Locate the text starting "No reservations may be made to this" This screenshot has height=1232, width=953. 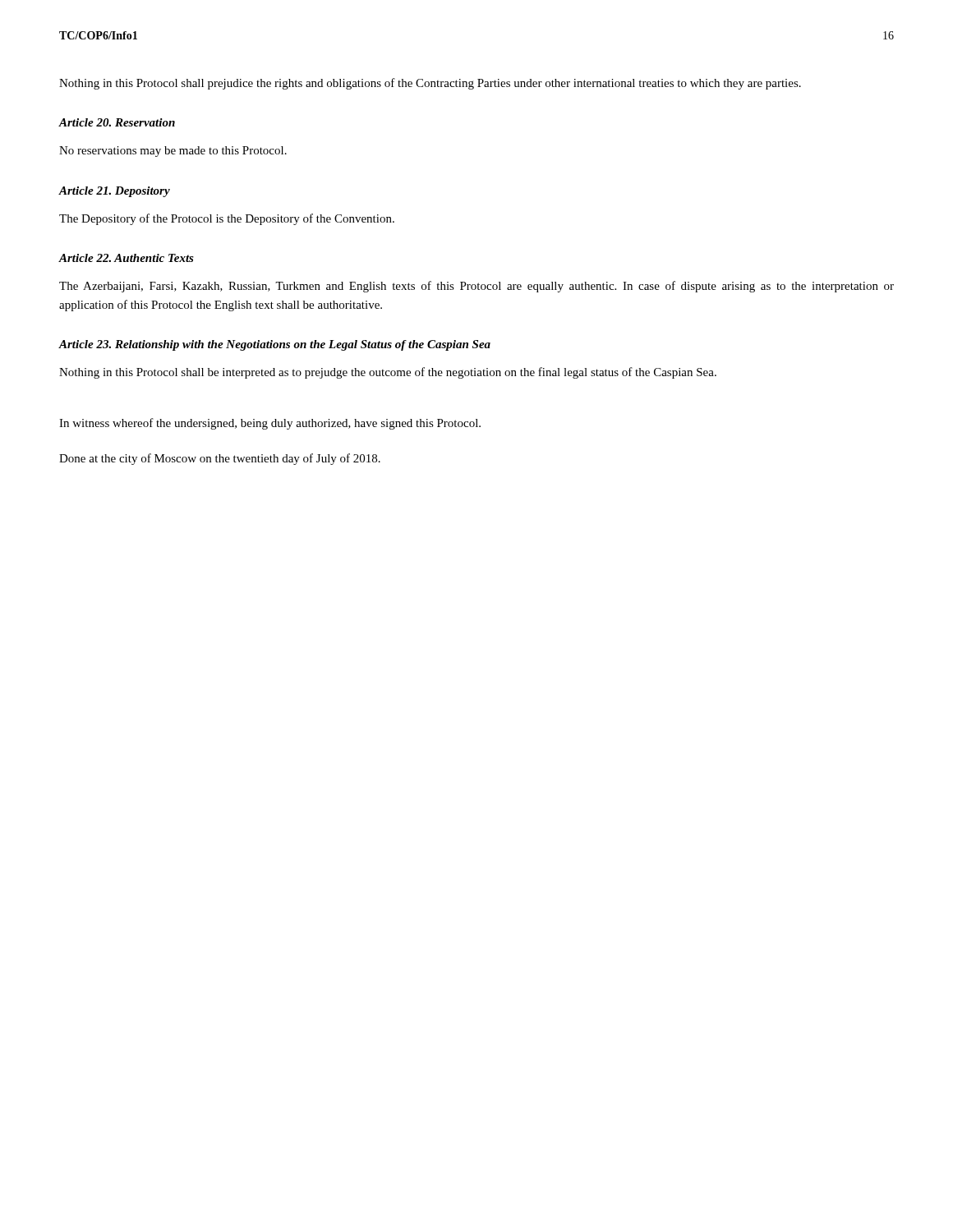click(x=173, y=150)
